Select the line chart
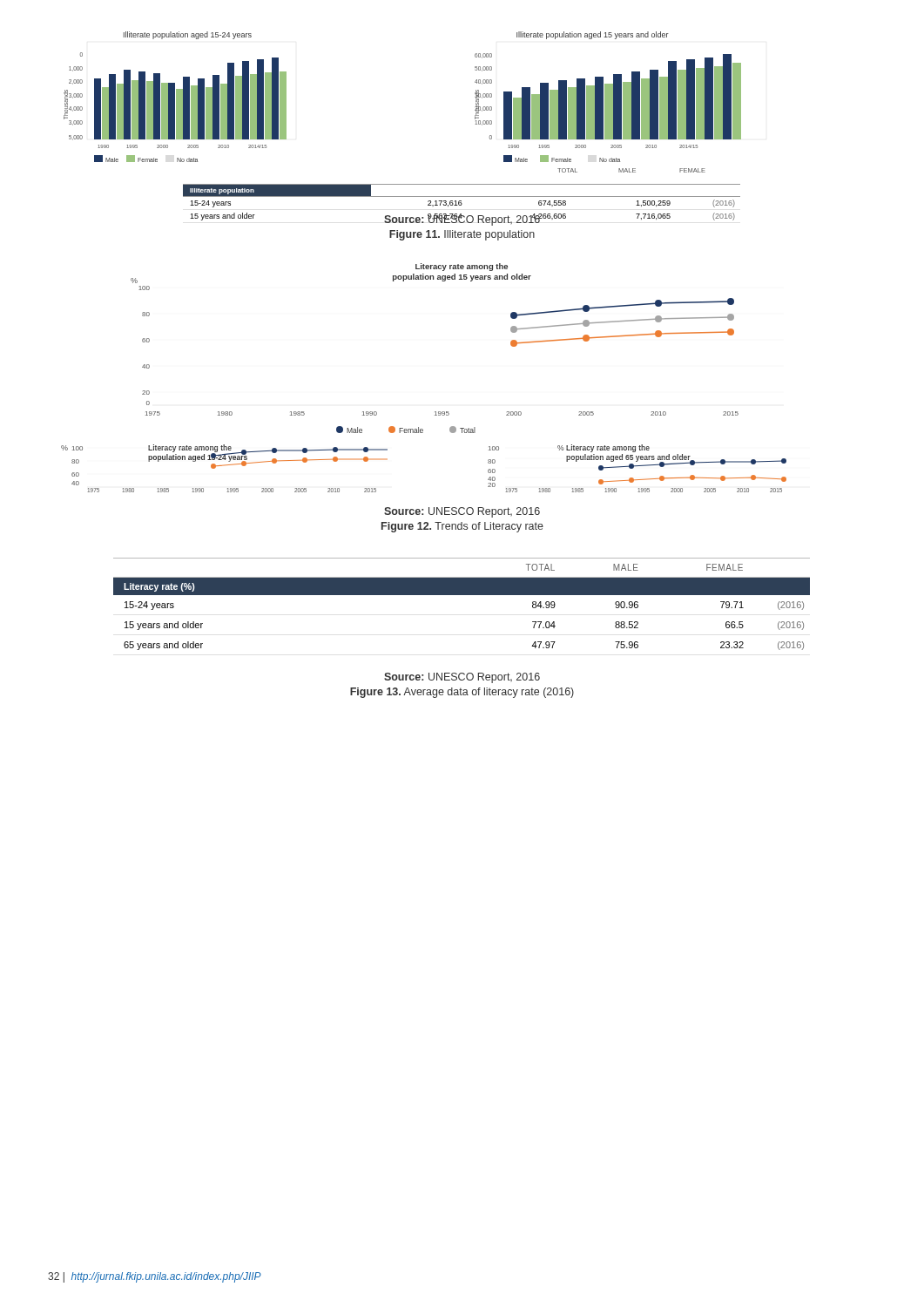Screen dimensions: 1307x924 pos(462,375)
